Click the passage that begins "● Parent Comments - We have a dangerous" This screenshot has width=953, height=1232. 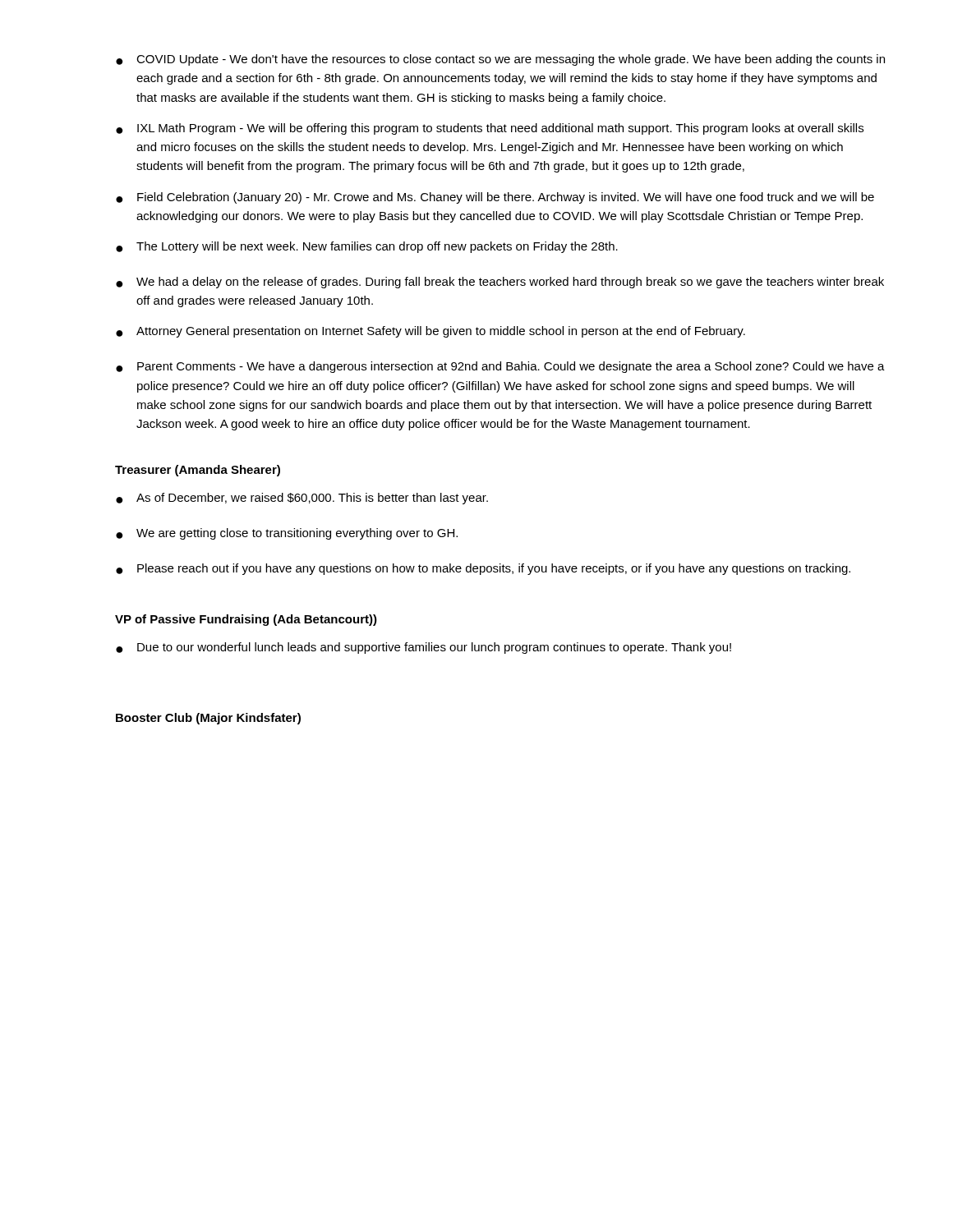[x=501, y=395]
